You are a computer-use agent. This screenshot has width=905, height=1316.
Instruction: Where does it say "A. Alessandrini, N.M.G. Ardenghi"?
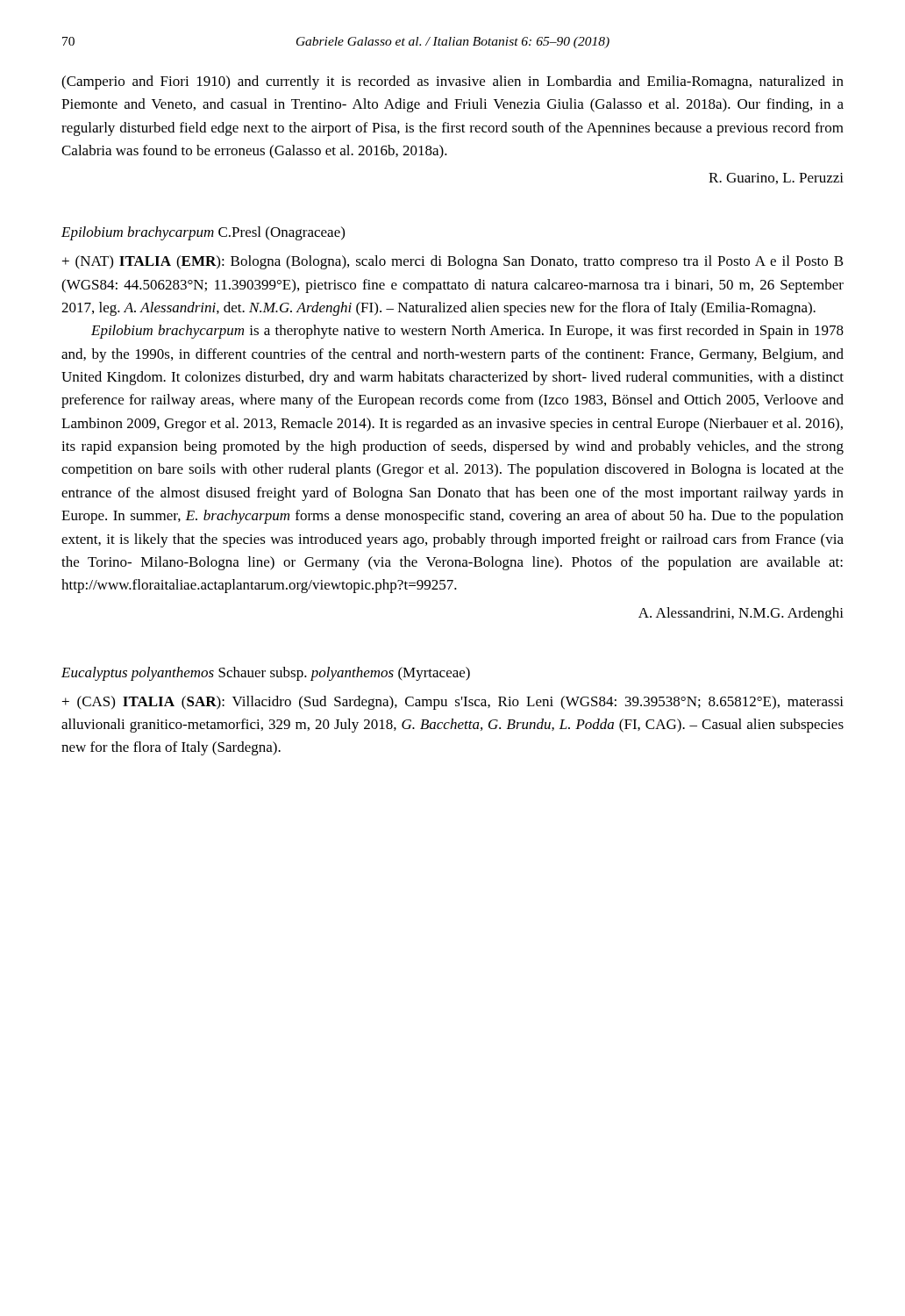[741, 612]
